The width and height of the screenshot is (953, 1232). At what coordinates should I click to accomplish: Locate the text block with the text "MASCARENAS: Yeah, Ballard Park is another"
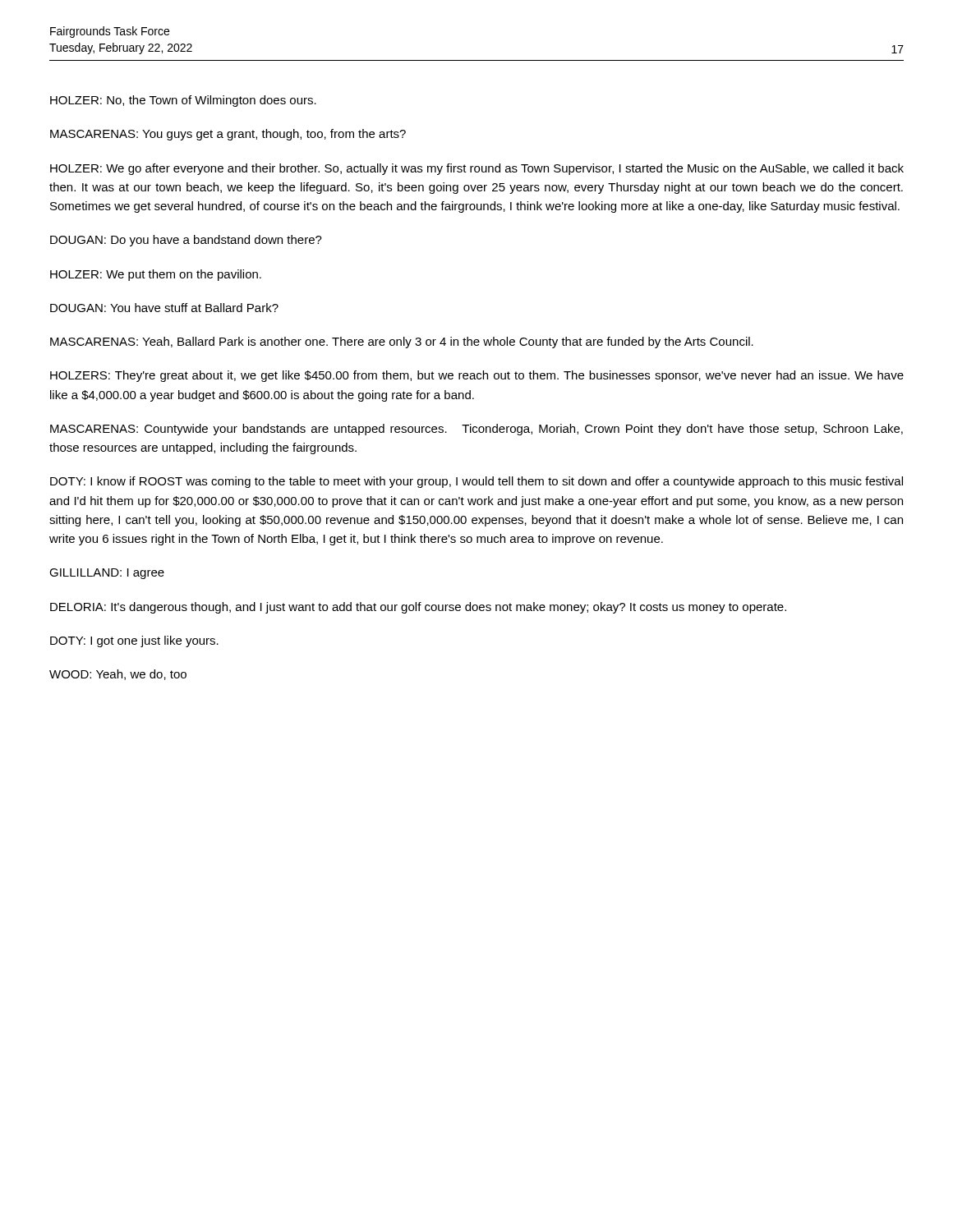click(x=402, y=341)
